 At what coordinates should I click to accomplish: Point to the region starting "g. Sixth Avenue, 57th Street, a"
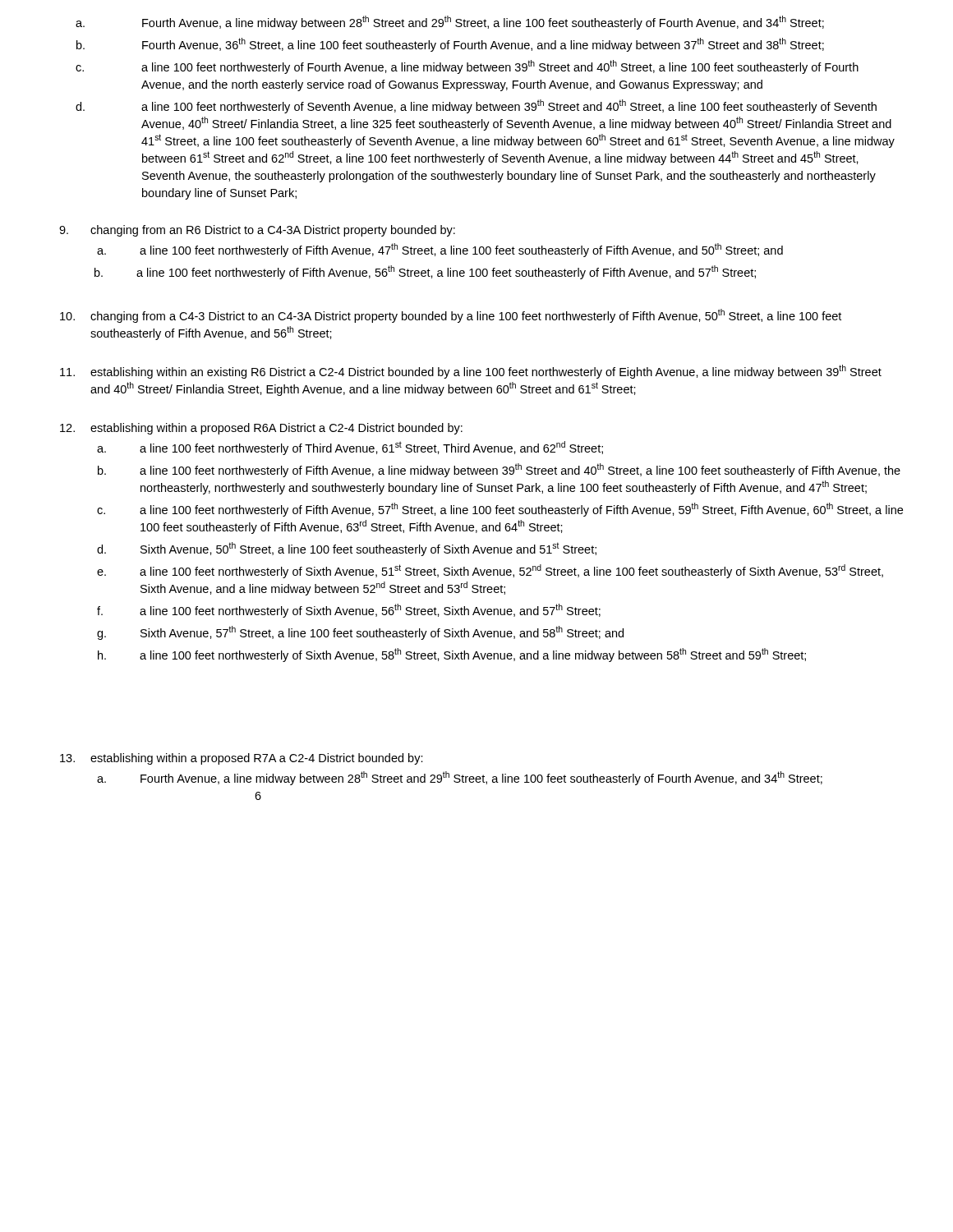pos(497,634)
